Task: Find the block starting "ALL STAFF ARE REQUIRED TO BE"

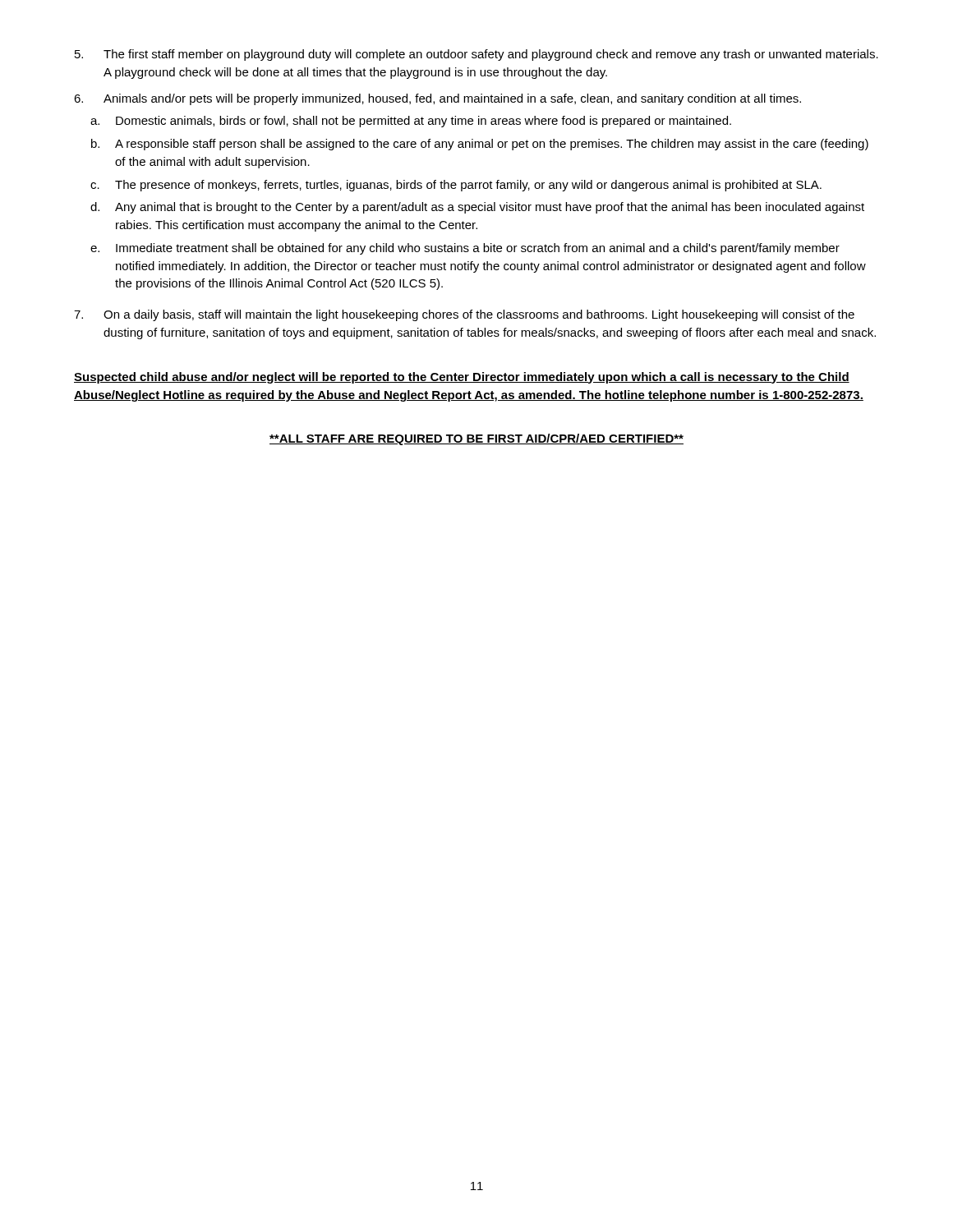Action: 476,438
